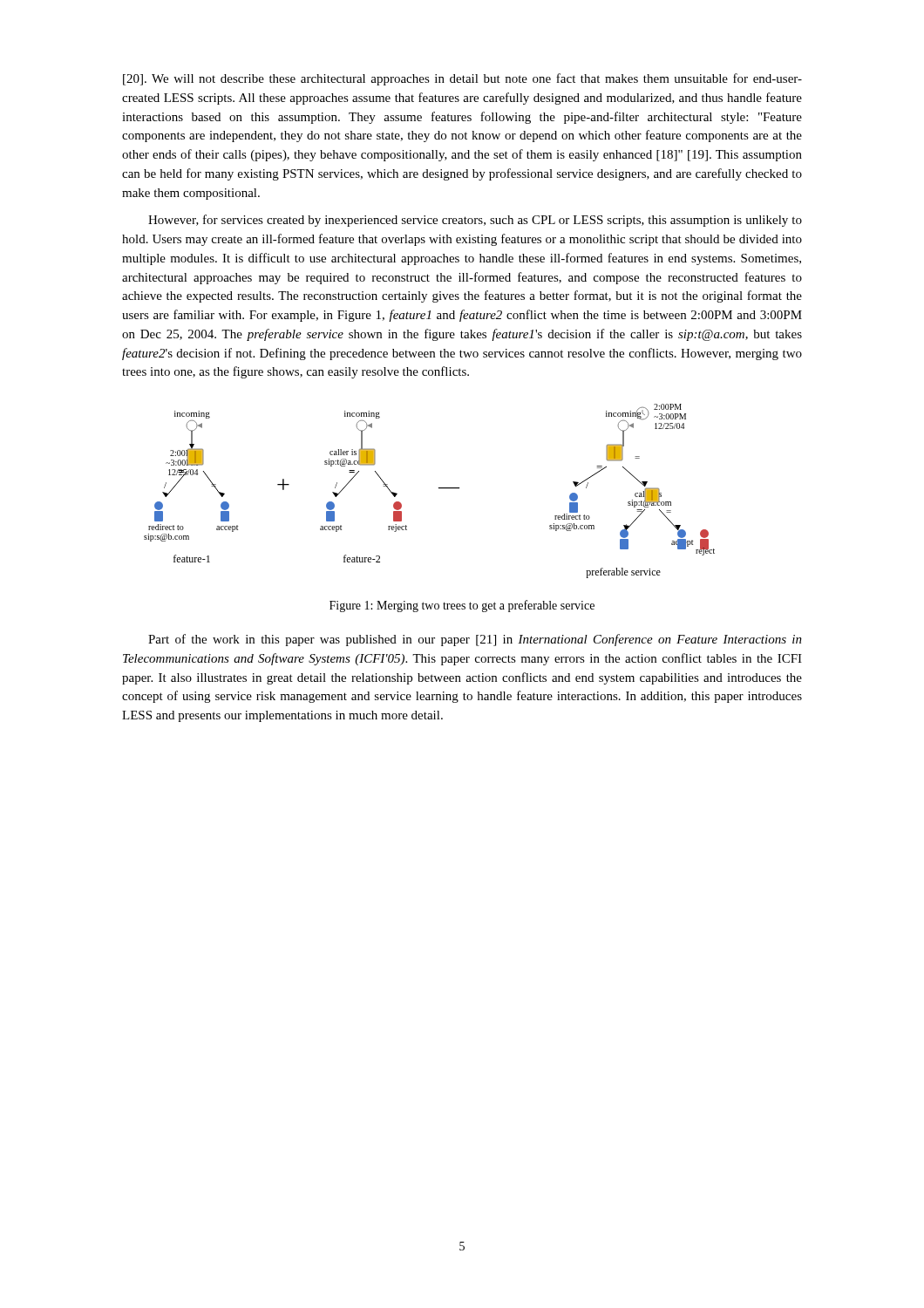Locate the text block containing "However, for services created by inexperienced service"
The width and height of the screenshot is (924, 1308).
point(462,297)
